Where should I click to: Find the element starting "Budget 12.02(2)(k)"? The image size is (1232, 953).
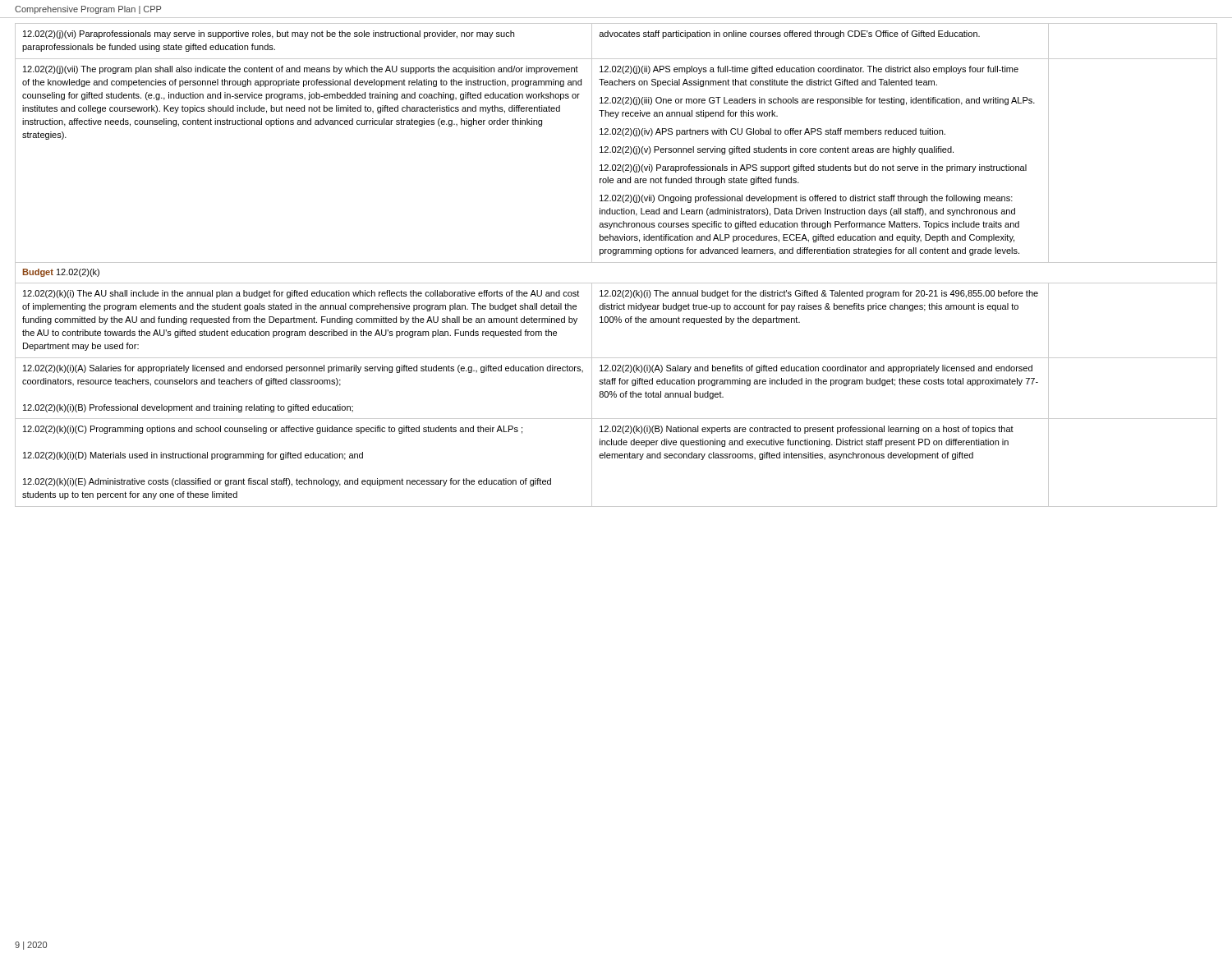coord(61,272)
